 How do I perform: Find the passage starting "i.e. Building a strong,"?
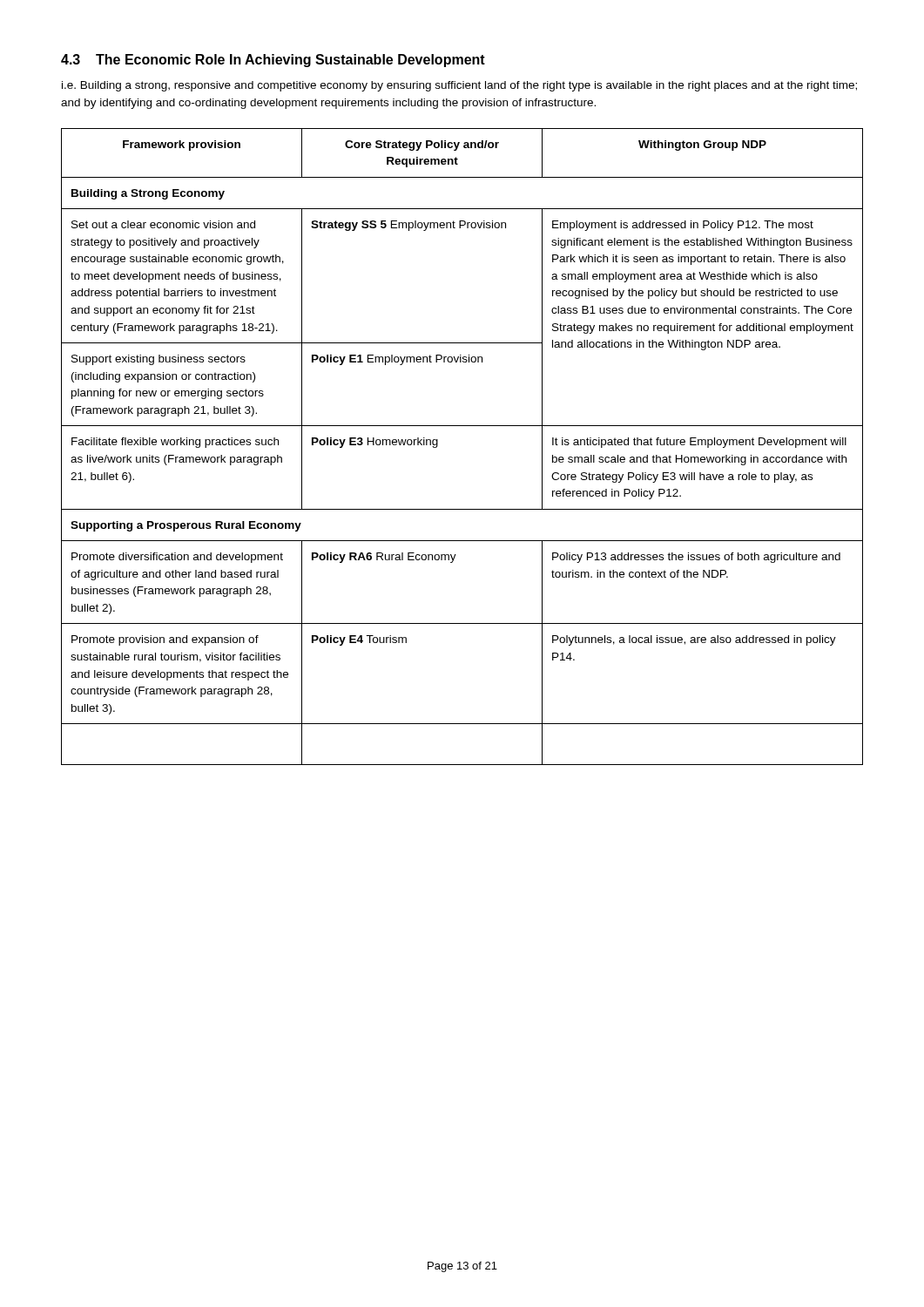[460, 94]
